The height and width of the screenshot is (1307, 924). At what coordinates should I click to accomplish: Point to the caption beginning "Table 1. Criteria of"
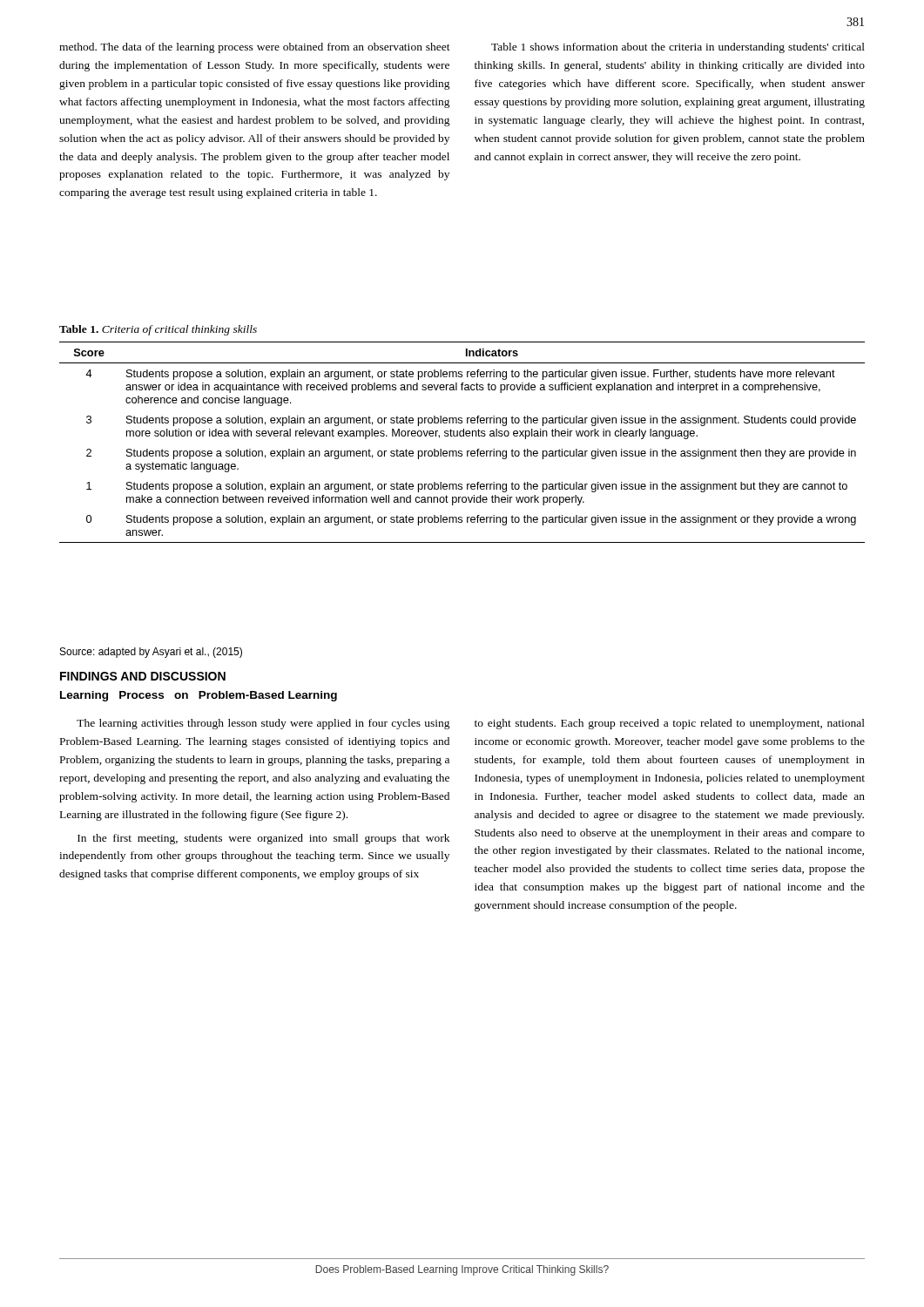(158, 329)
